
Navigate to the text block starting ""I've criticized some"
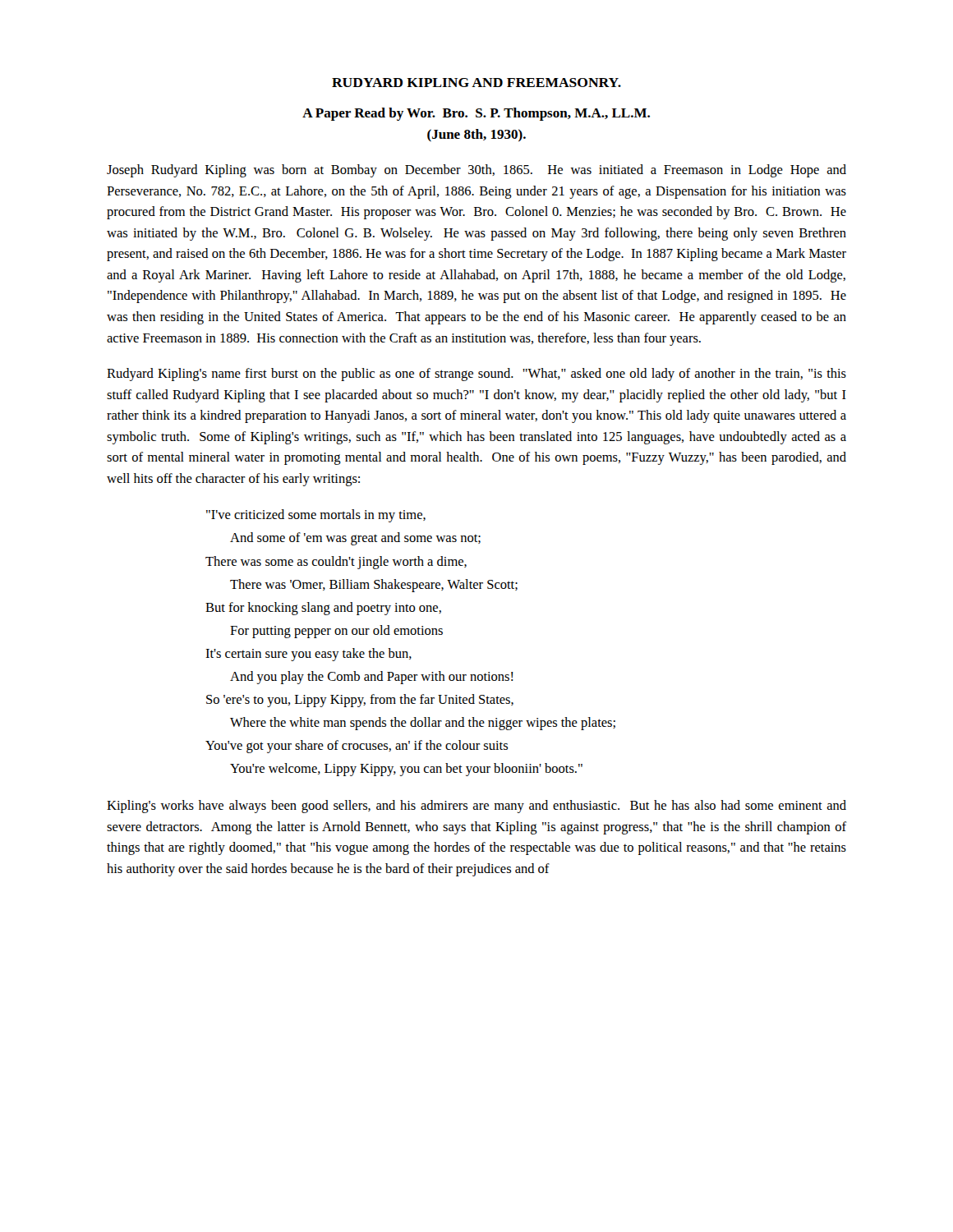[x=411, y=642]
